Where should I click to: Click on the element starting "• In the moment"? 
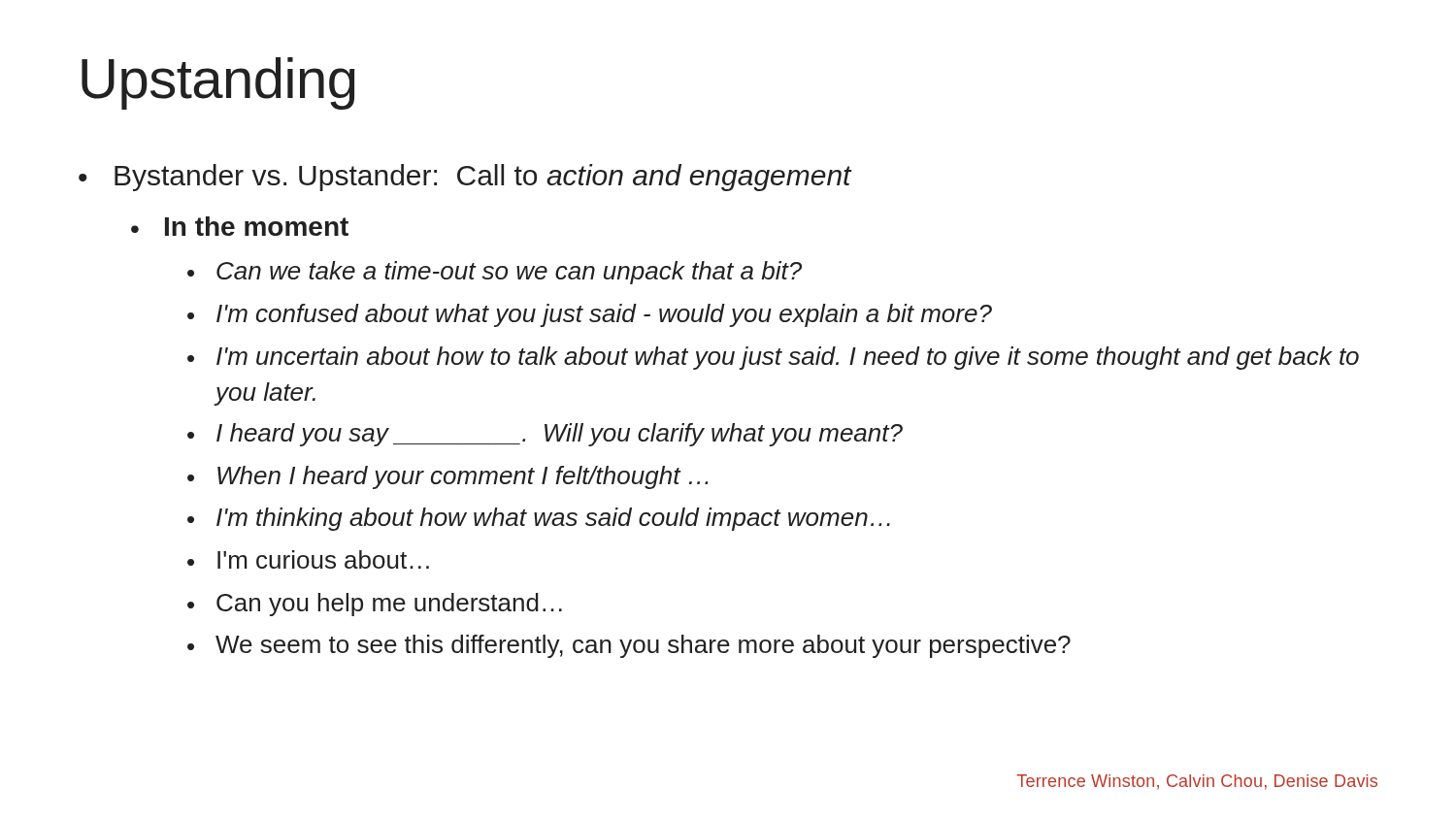[239, 228]
